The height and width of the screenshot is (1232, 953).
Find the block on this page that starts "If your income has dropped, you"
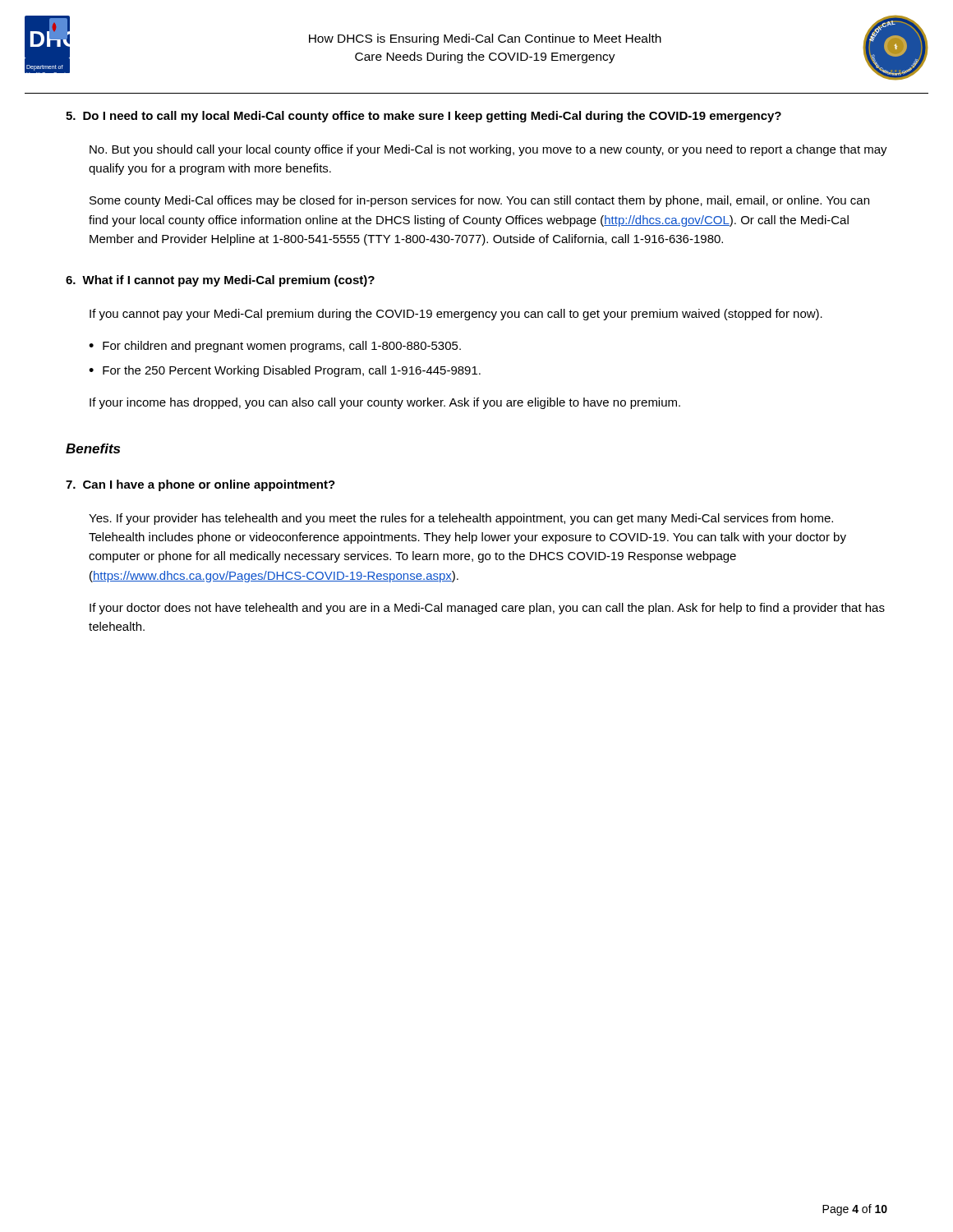pos(385,402)
